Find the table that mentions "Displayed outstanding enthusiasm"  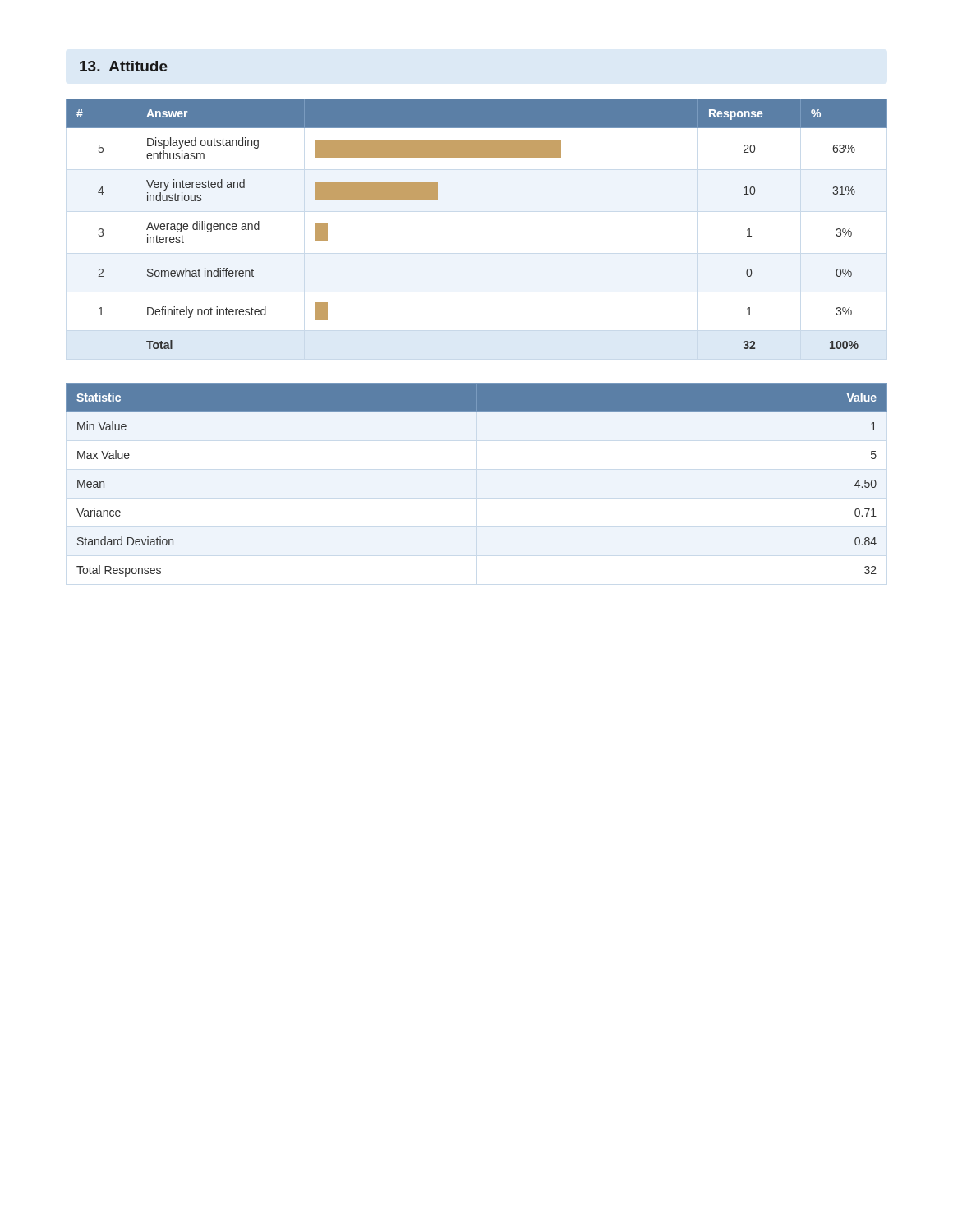point(476,229)
